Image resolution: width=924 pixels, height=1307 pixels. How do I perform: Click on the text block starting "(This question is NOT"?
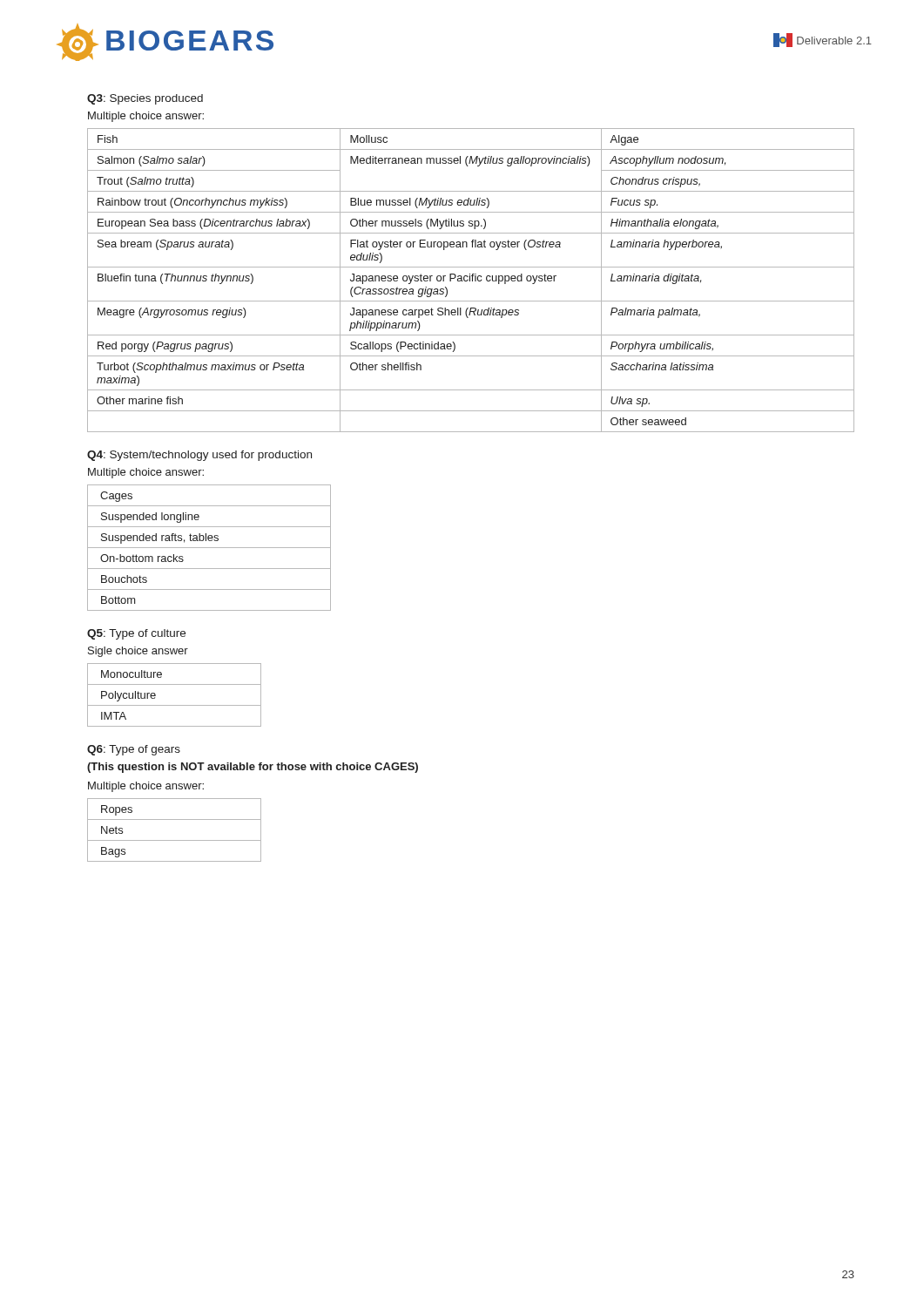point(253,766)
